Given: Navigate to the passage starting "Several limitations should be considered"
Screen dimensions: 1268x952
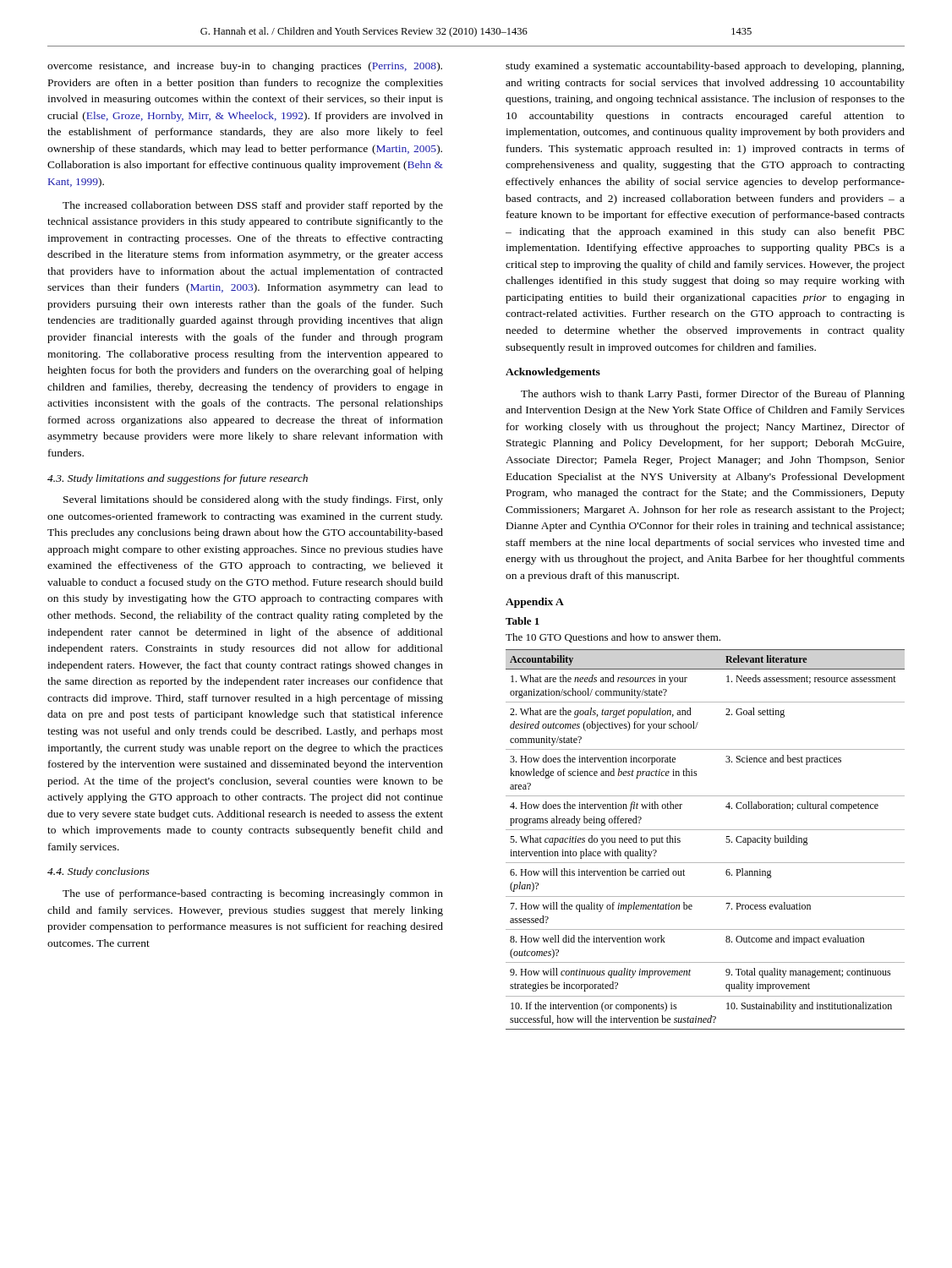Looking at the screenshot, I should pos(245,673).
